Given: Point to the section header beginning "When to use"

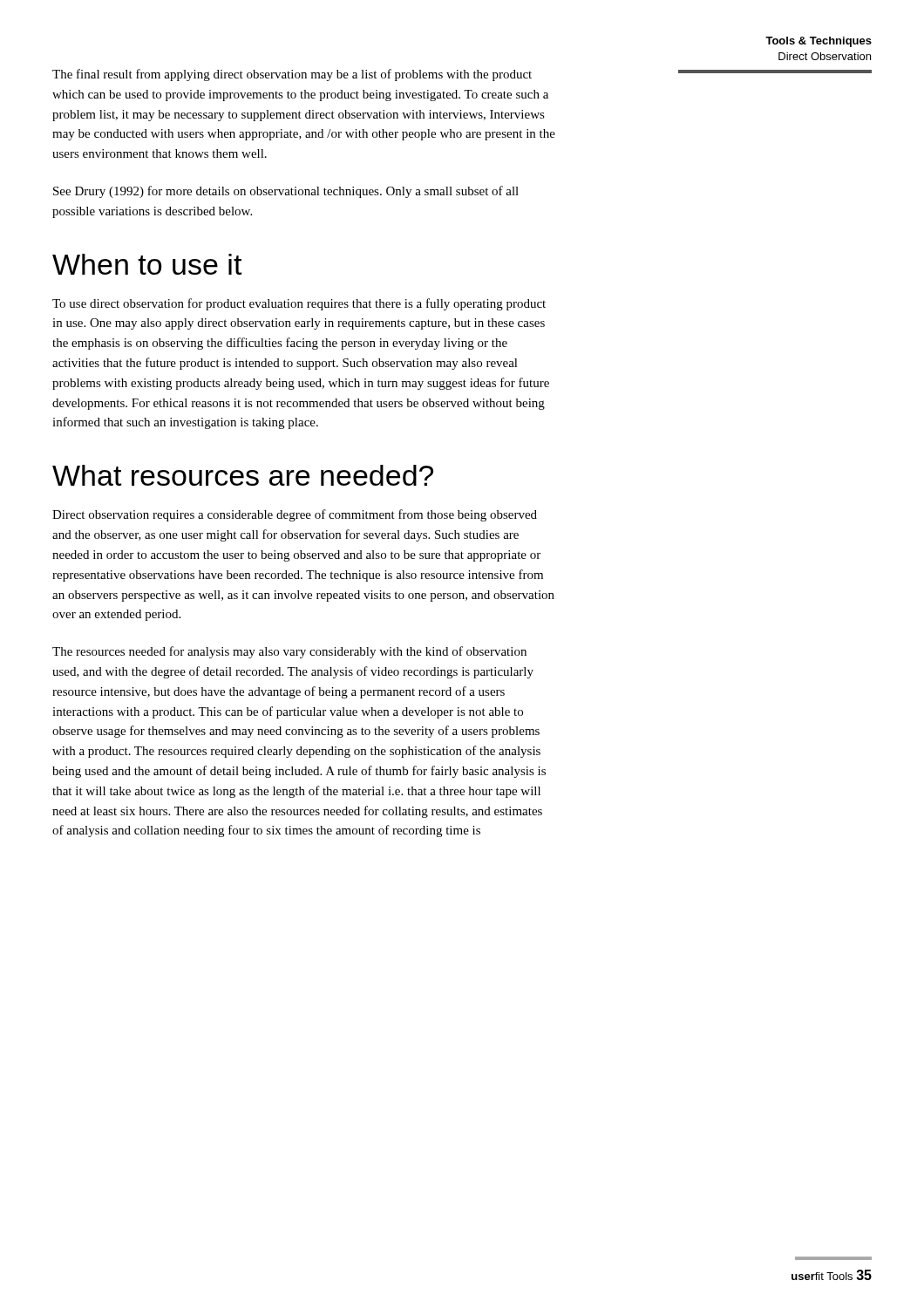Looking at the screenshot, I should pos(147,264).
